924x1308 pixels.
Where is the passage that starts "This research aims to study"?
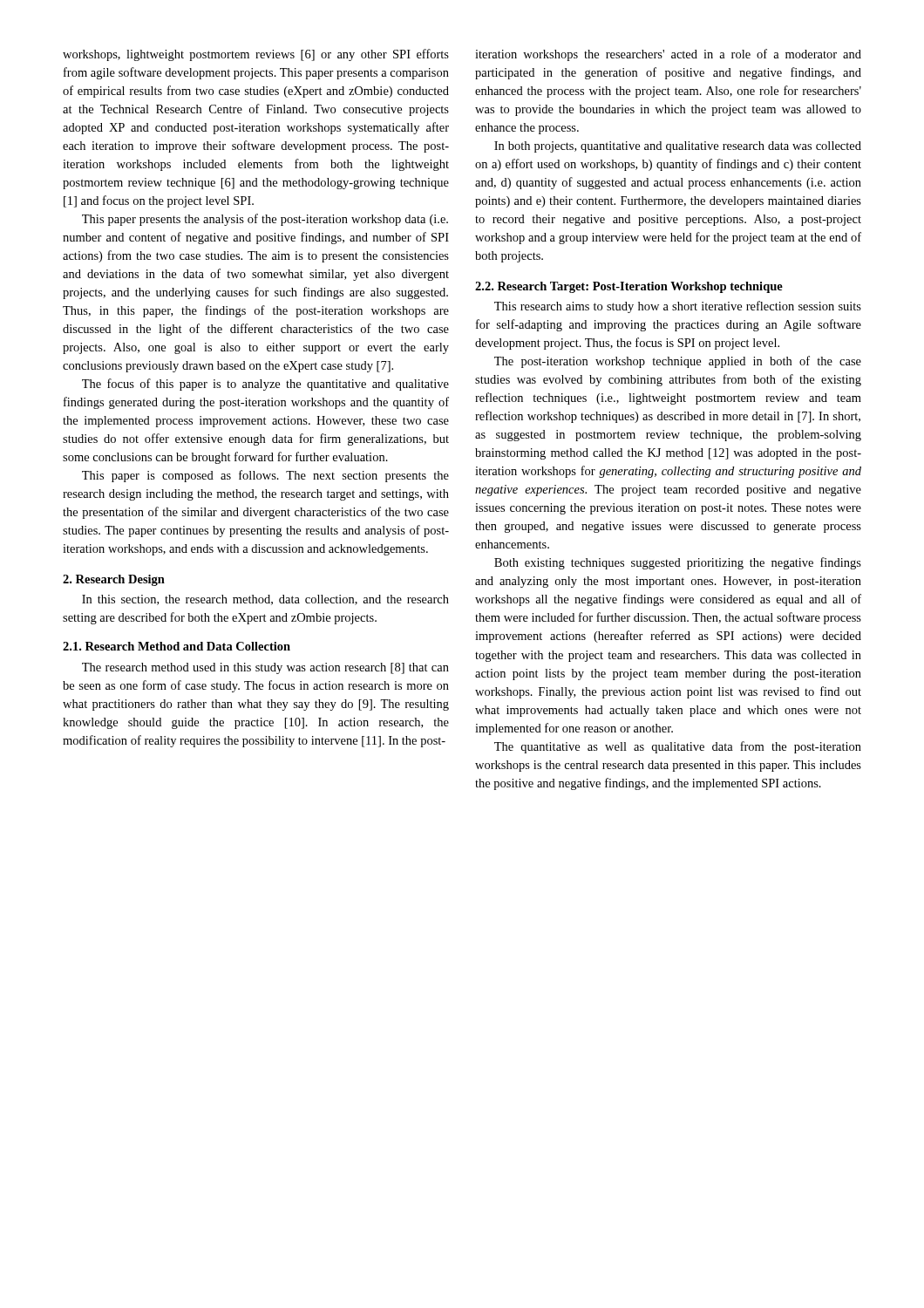coord(668,325)
